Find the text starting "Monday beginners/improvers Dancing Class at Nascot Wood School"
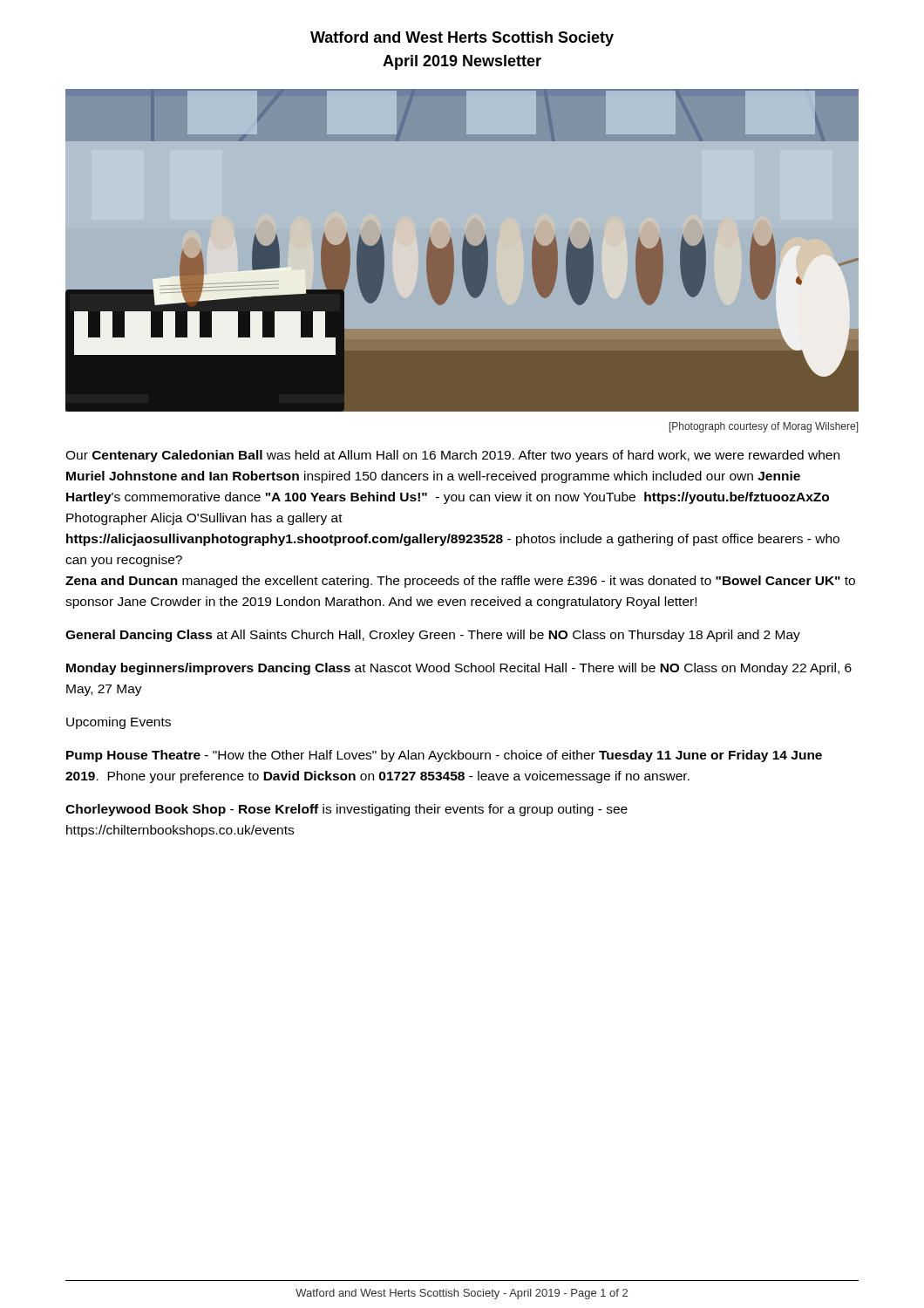The width and height of the screenshot is (924, 1308). coord(459,678)
